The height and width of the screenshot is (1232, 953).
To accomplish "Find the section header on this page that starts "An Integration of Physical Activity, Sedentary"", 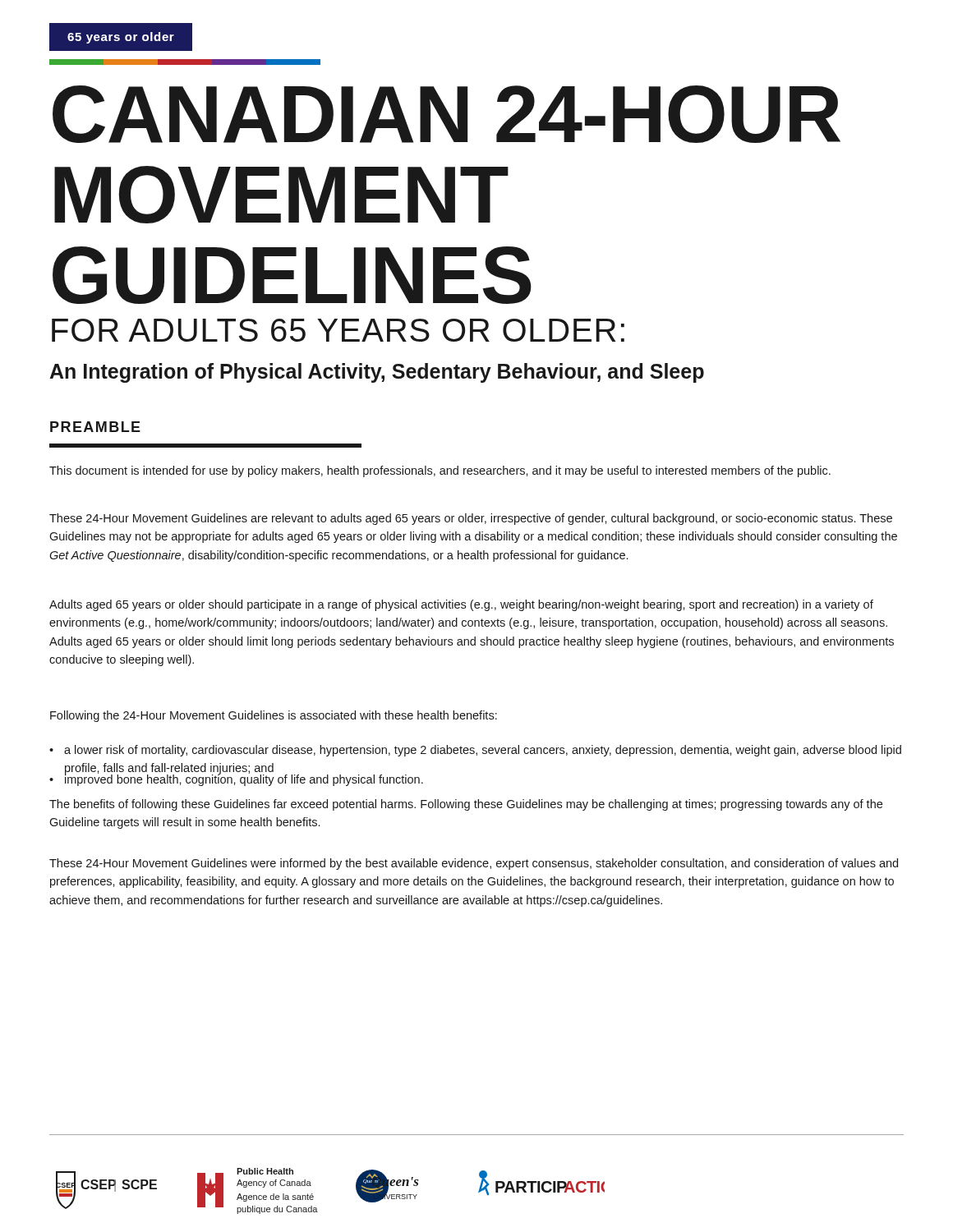I will point(377,371).
